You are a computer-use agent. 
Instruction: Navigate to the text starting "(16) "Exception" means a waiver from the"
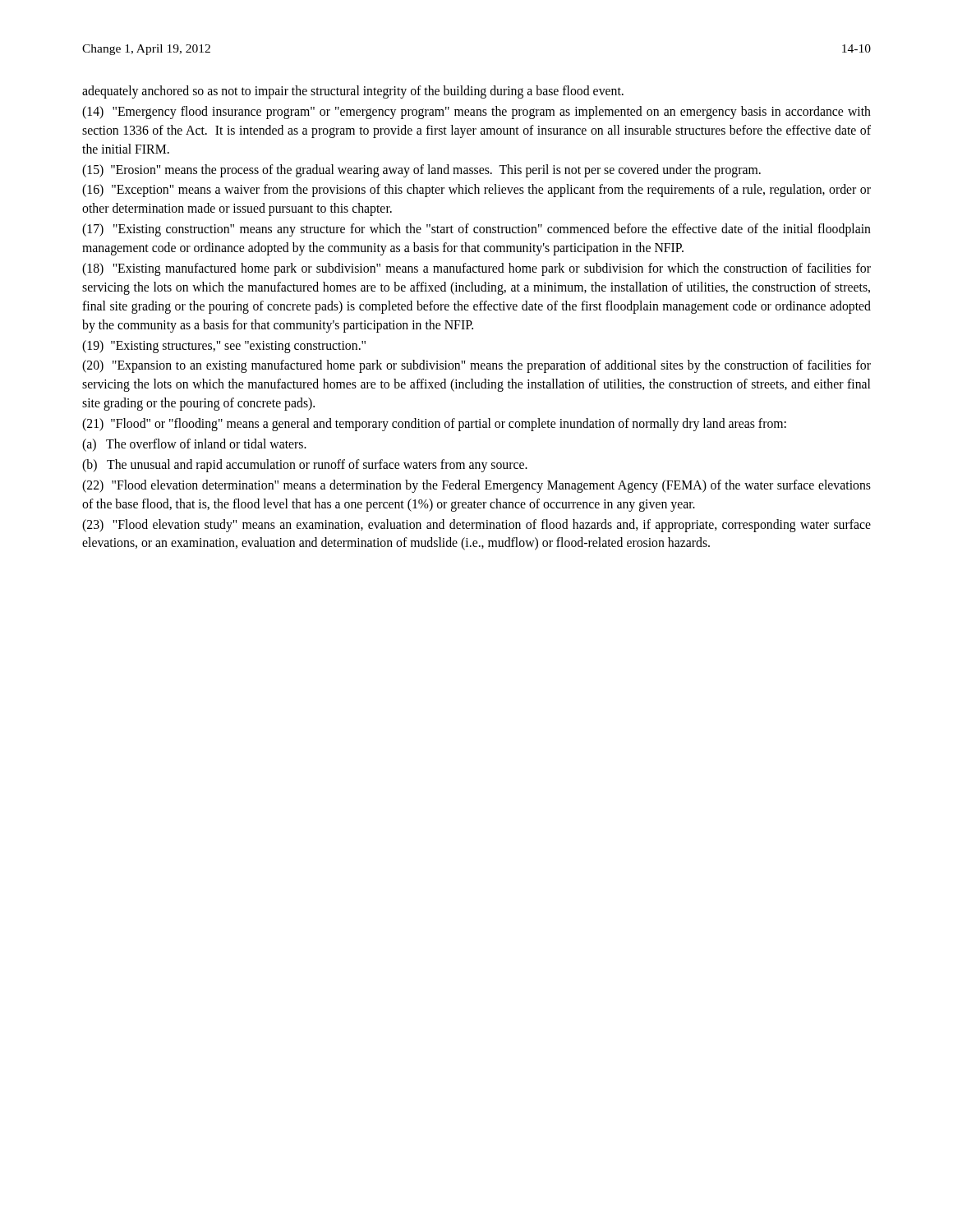click(476, 200)
